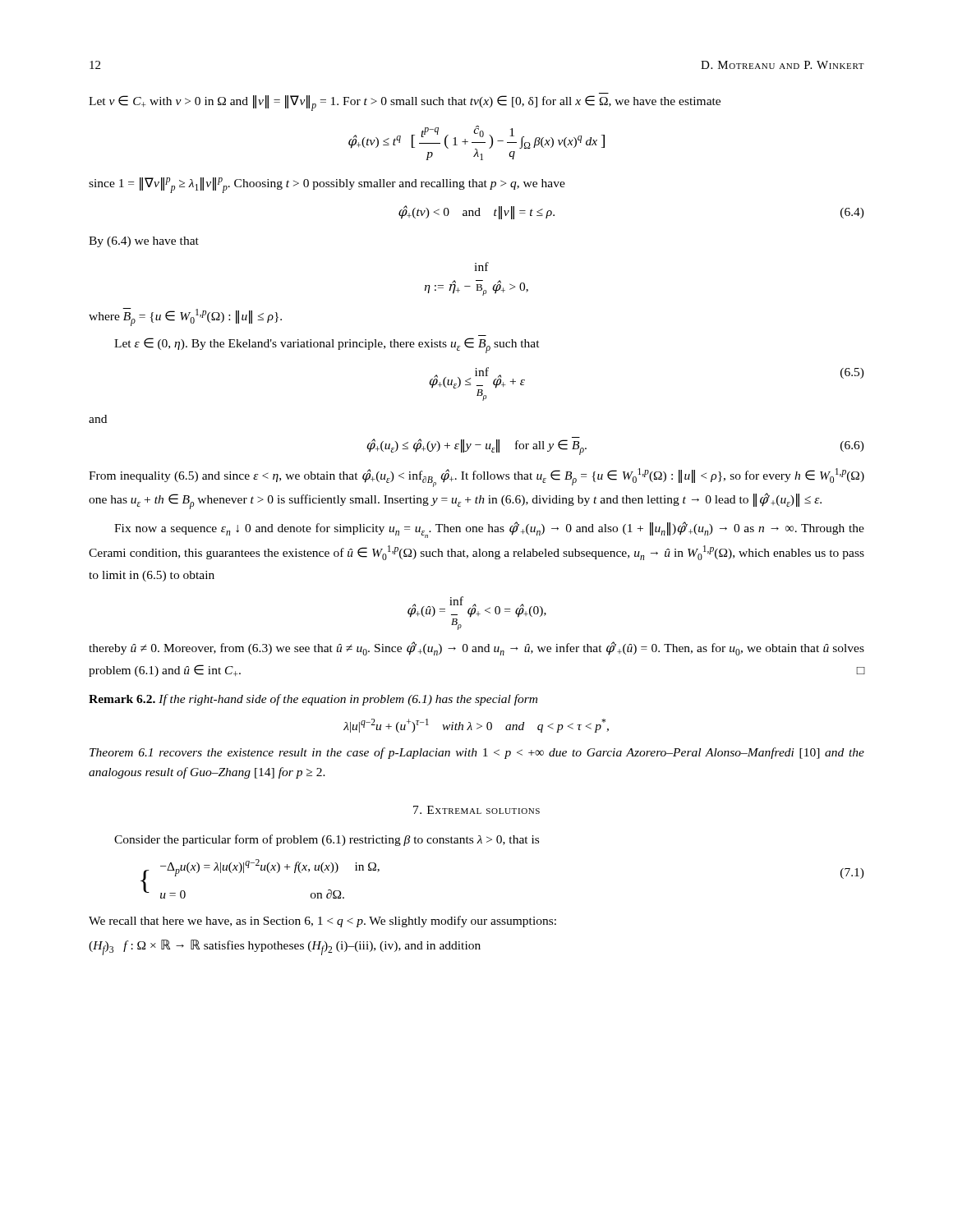Click on the text starting "λ|u|q−2u + (u+)τ−1 with λ >"
Viewport: 953px width, 1232px height.
(x=476, y=725)
